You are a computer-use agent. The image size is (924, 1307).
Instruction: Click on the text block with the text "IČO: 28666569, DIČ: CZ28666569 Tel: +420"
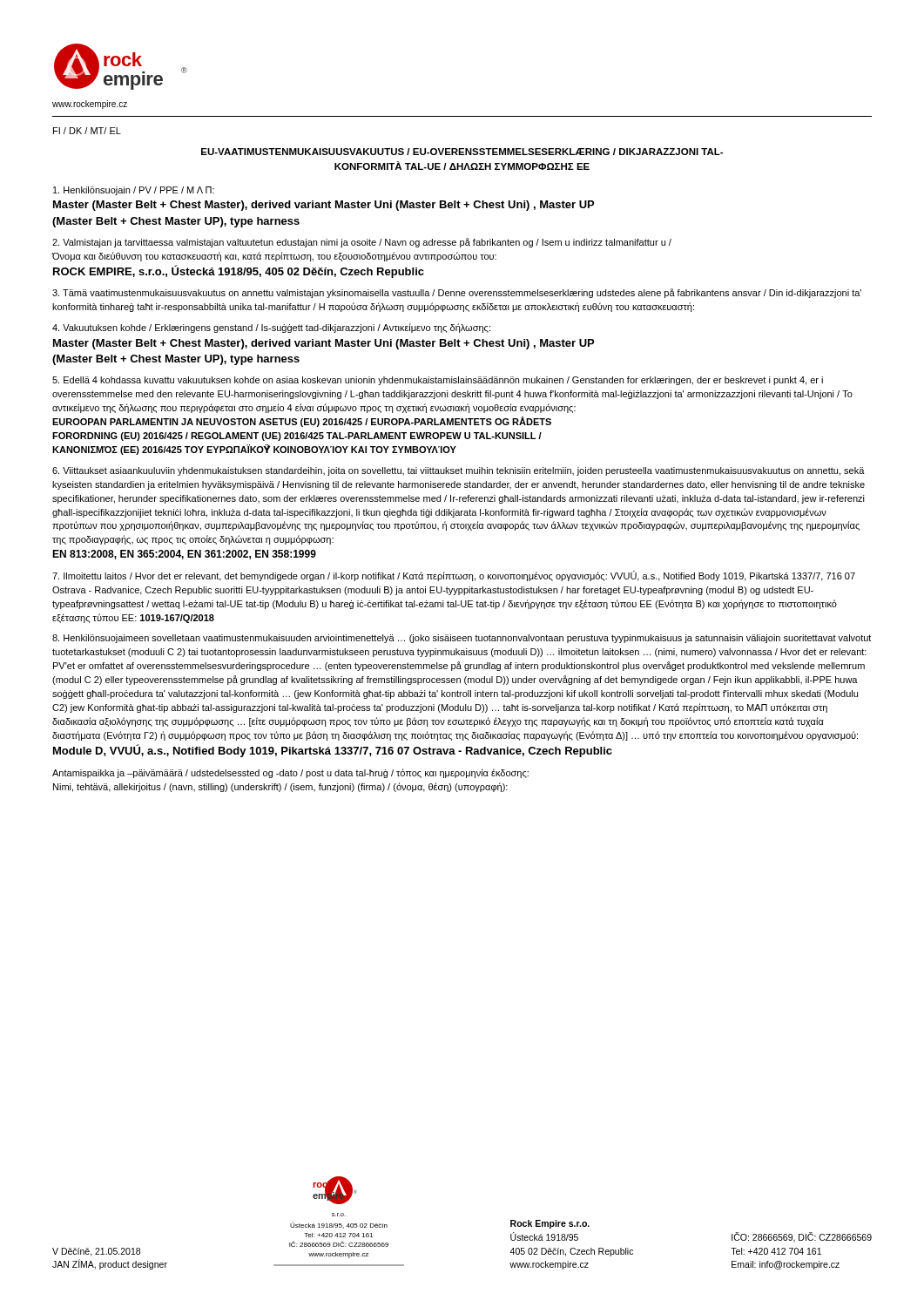pos(801,1251)
